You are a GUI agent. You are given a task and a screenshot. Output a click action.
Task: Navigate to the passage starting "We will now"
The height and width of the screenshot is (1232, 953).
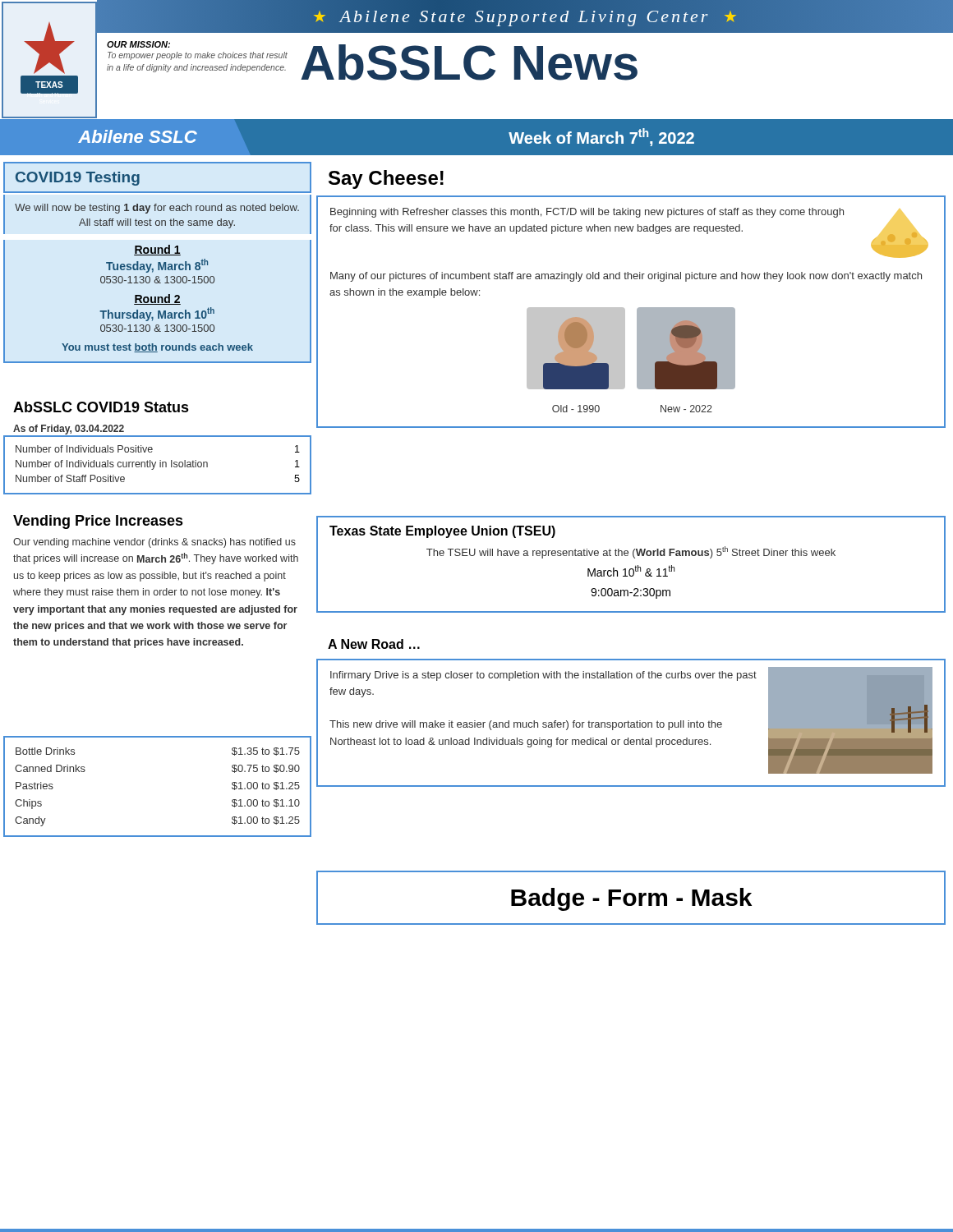click(x=157, y=215)
